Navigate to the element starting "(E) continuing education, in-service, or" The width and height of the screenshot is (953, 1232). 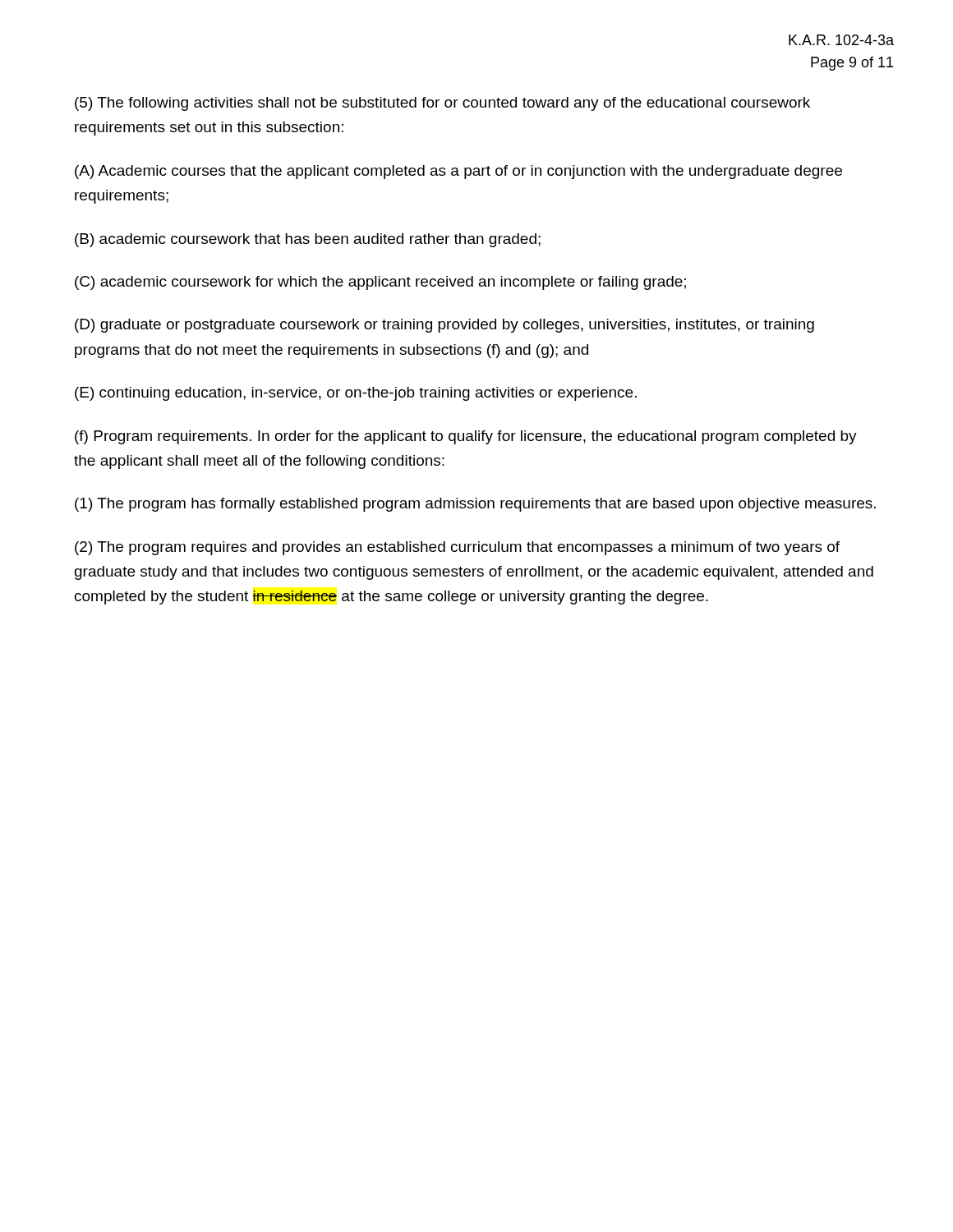click(356, 392)
